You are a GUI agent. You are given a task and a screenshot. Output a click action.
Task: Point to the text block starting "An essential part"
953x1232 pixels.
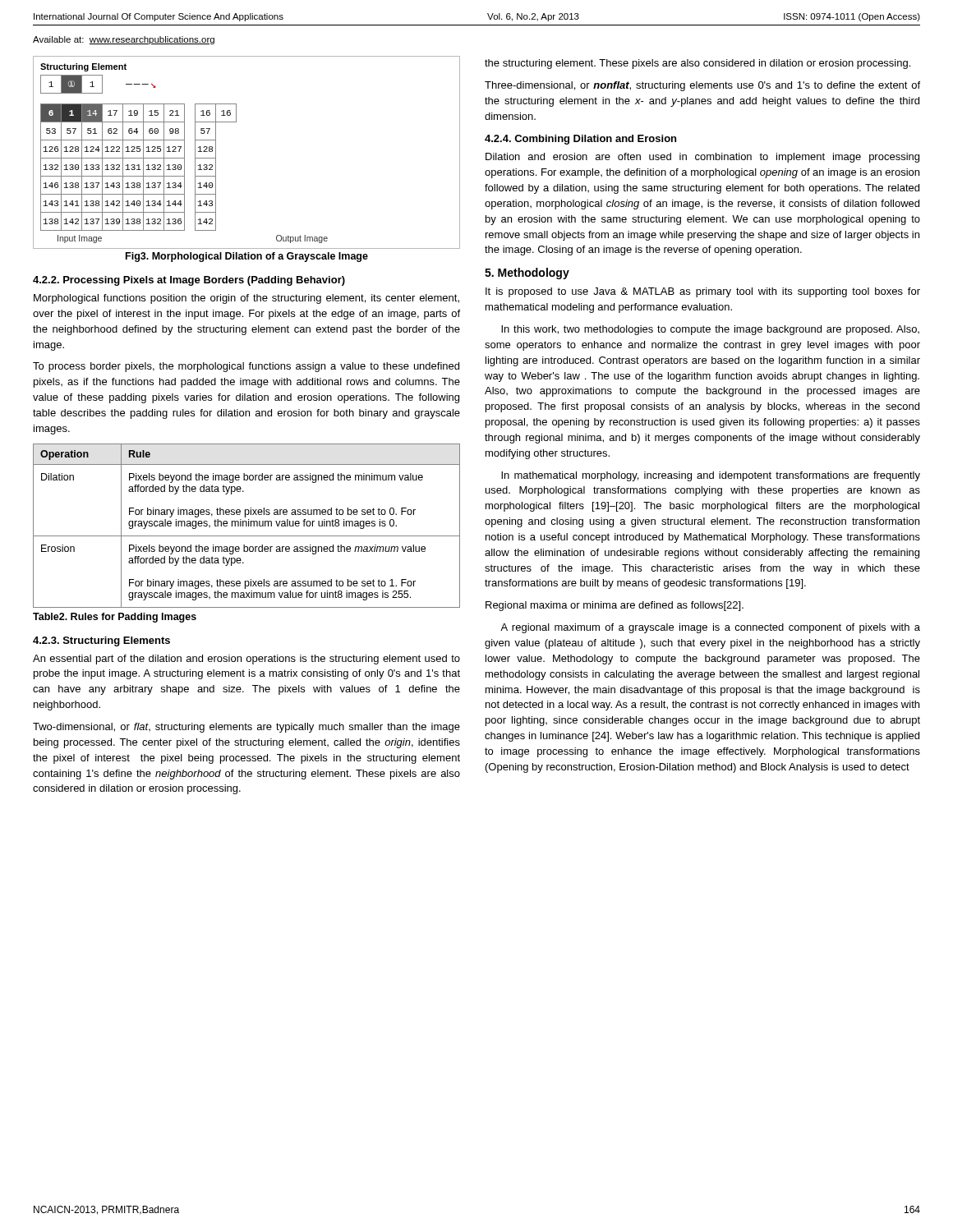click(246, 681)
